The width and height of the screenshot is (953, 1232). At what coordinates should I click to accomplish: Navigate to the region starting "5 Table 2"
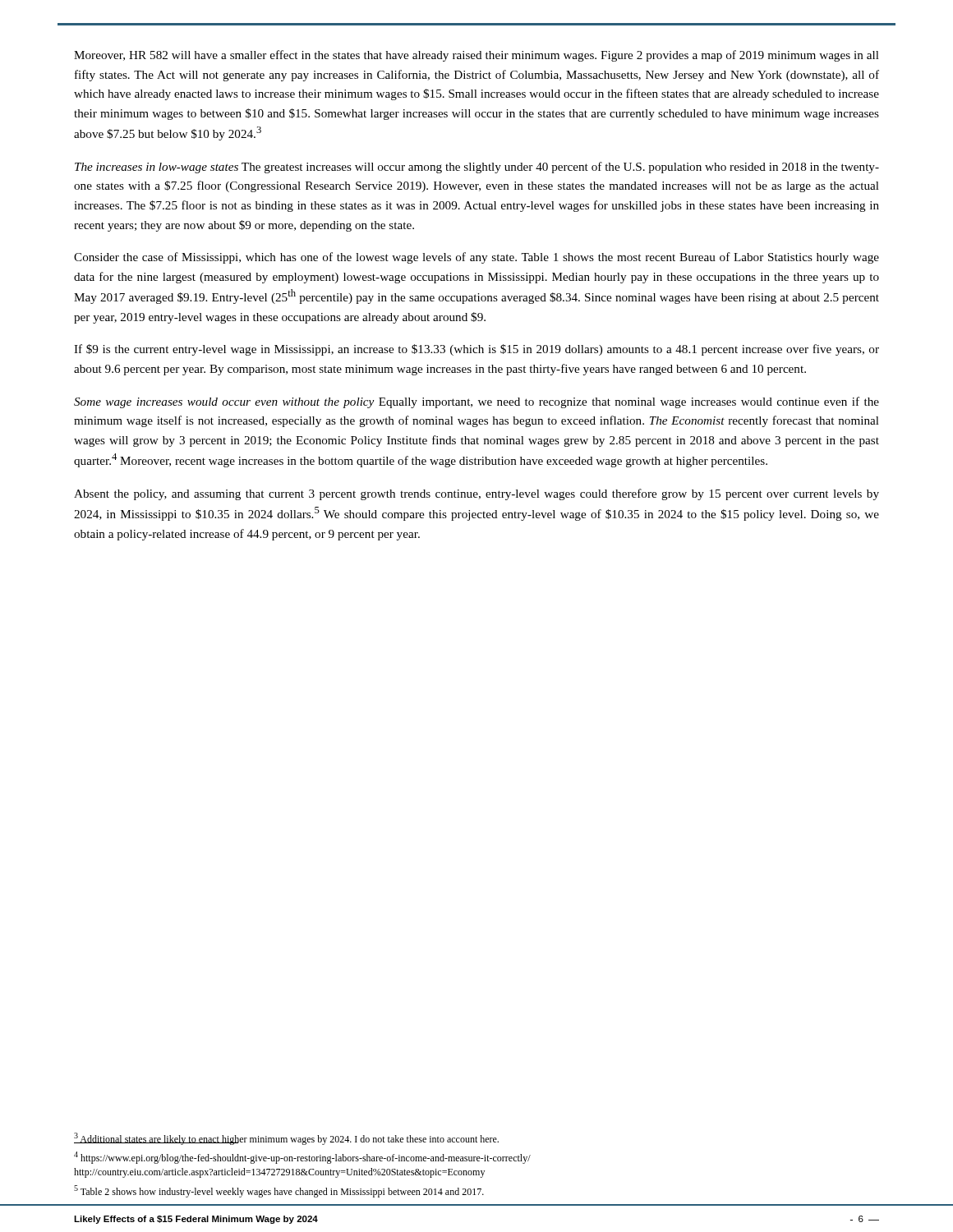279,1190
